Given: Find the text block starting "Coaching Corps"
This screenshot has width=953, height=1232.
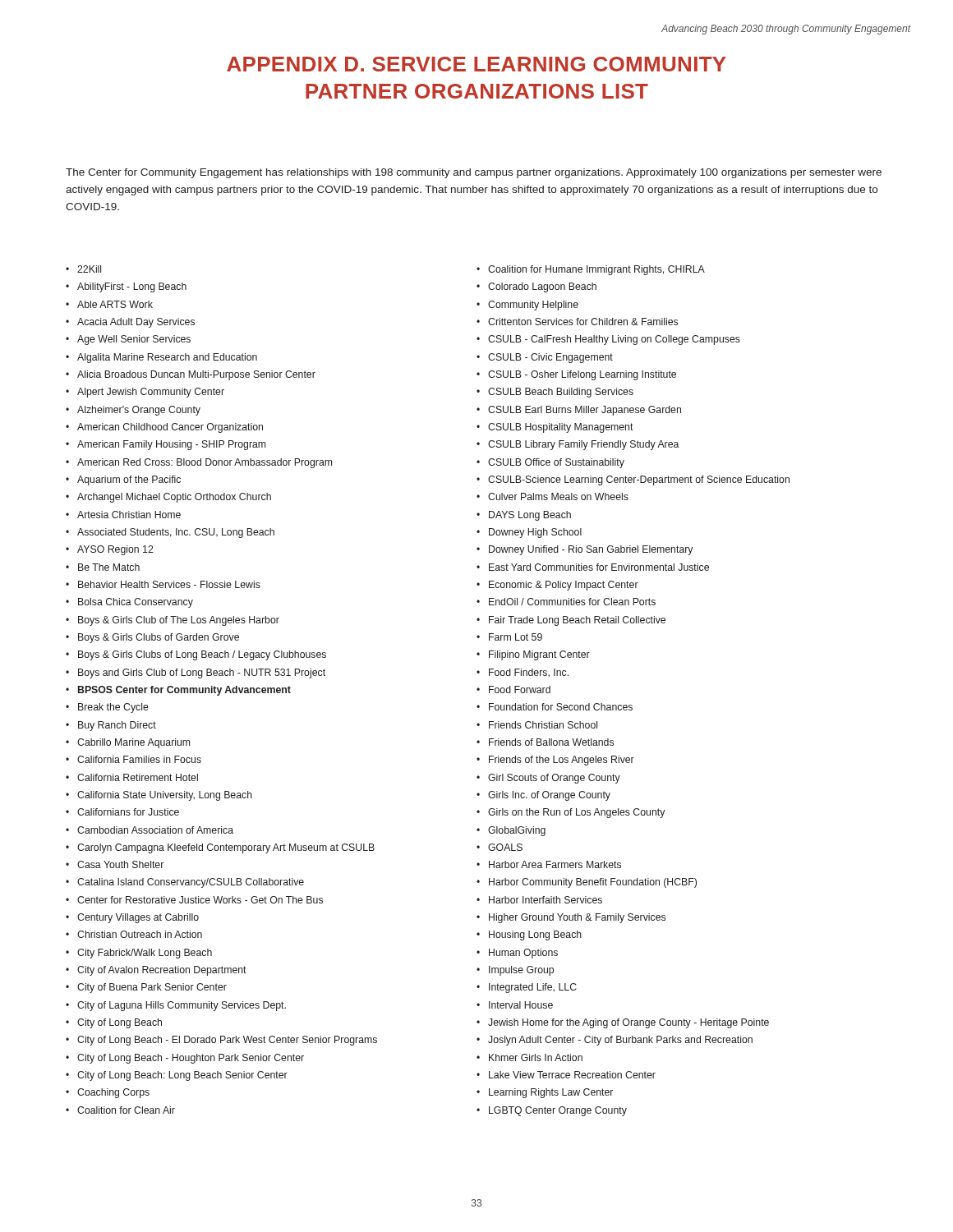Looking at the screenshot, I should [x=113, y=1093].
